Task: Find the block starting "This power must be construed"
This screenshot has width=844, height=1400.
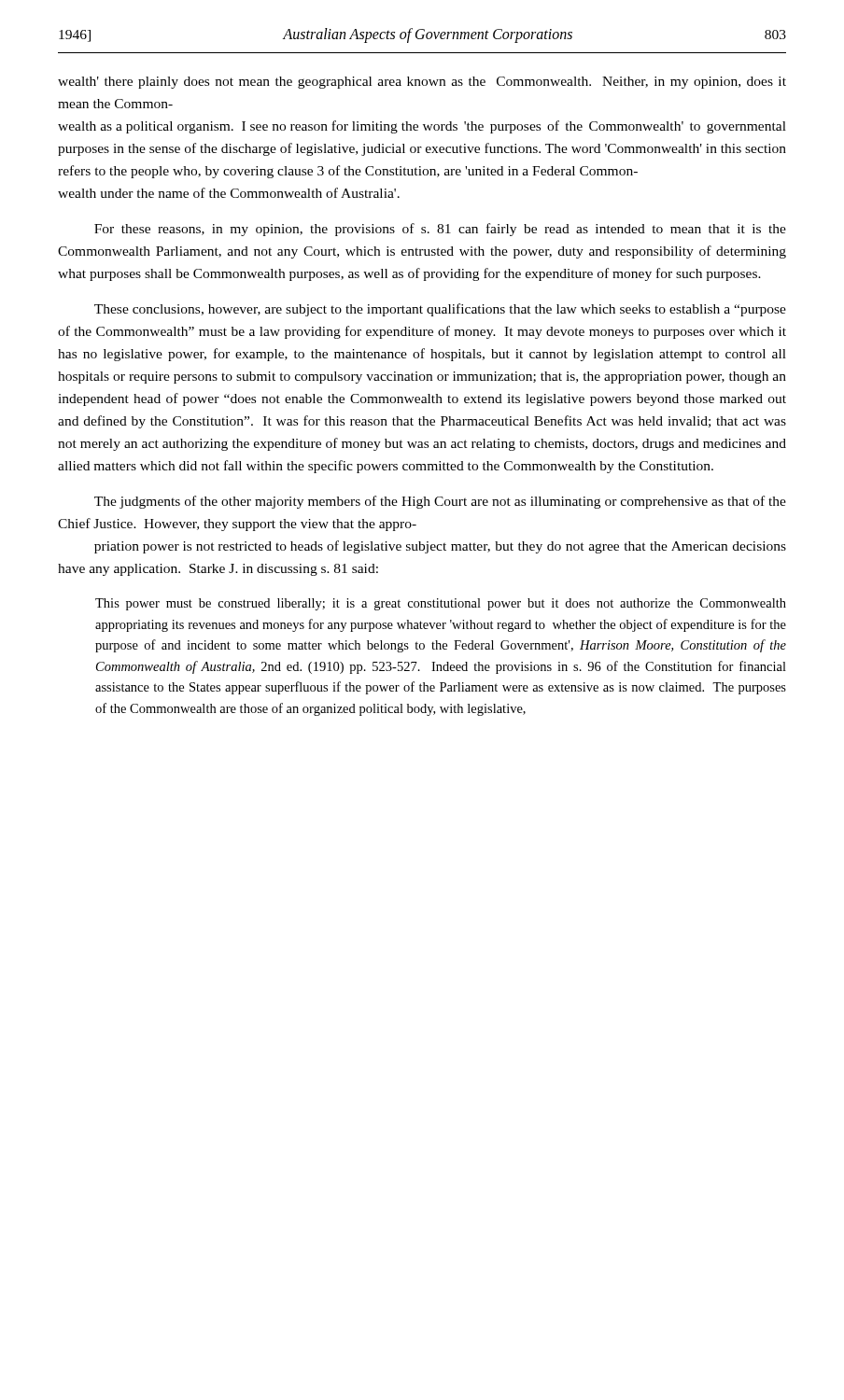Action: pos(441,656)
